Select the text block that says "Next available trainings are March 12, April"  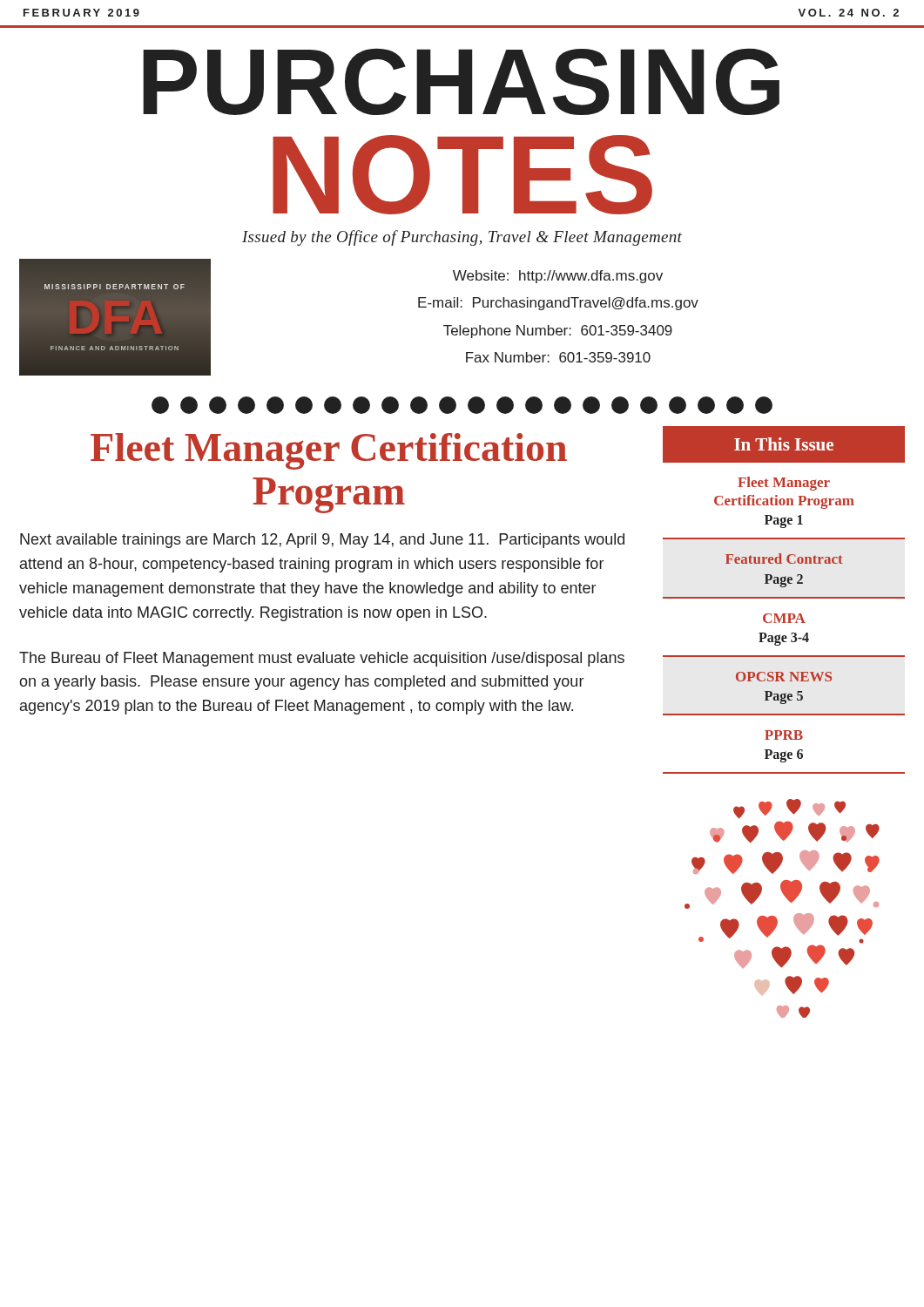tap(322, 576)
